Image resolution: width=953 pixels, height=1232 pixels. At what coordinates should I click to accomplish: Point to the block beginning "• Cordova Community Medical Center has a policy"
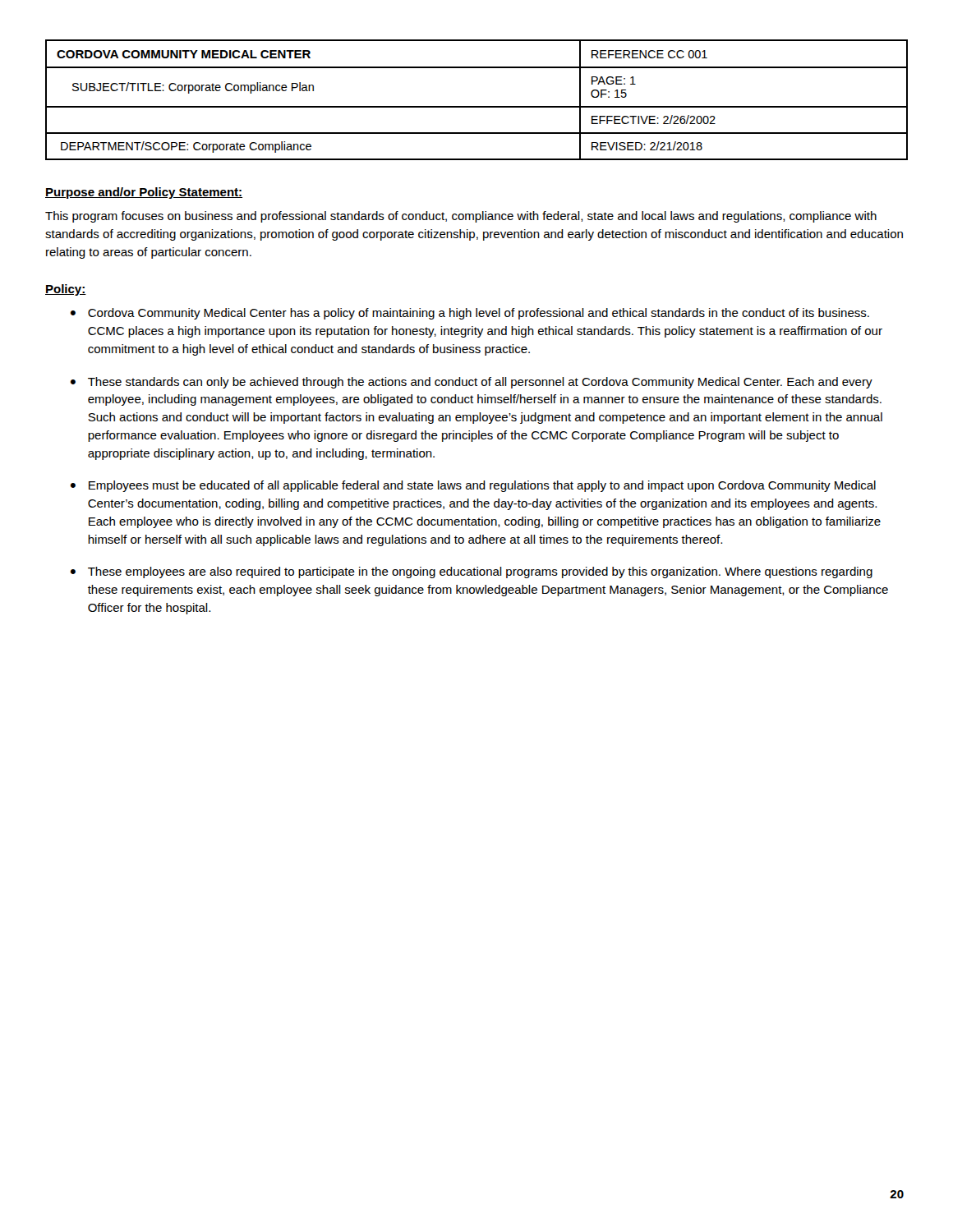(x=481, y=331)
